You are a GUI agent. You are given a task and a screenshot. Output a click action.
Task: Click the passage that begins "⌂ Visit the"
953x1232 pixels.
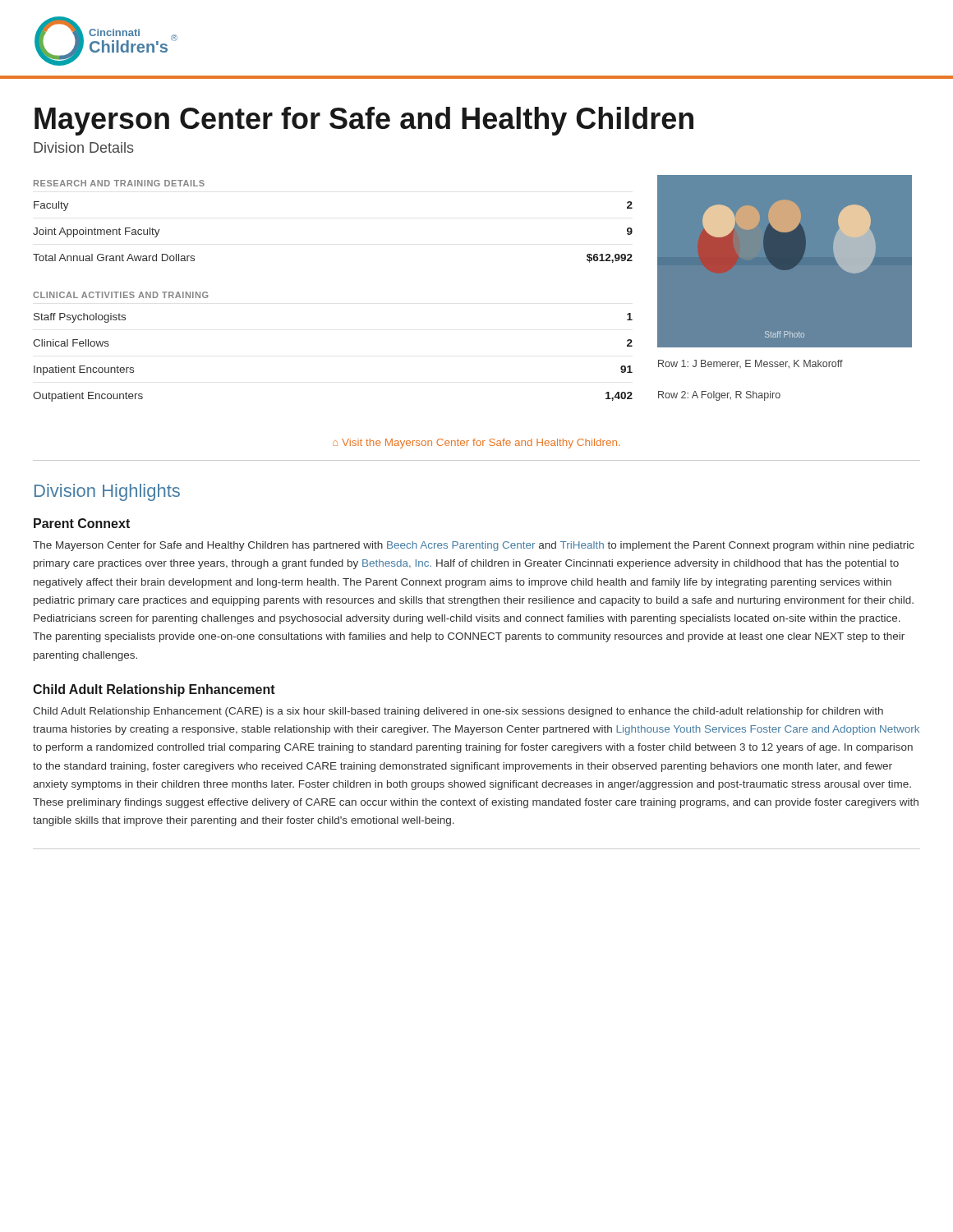[476, 442]
